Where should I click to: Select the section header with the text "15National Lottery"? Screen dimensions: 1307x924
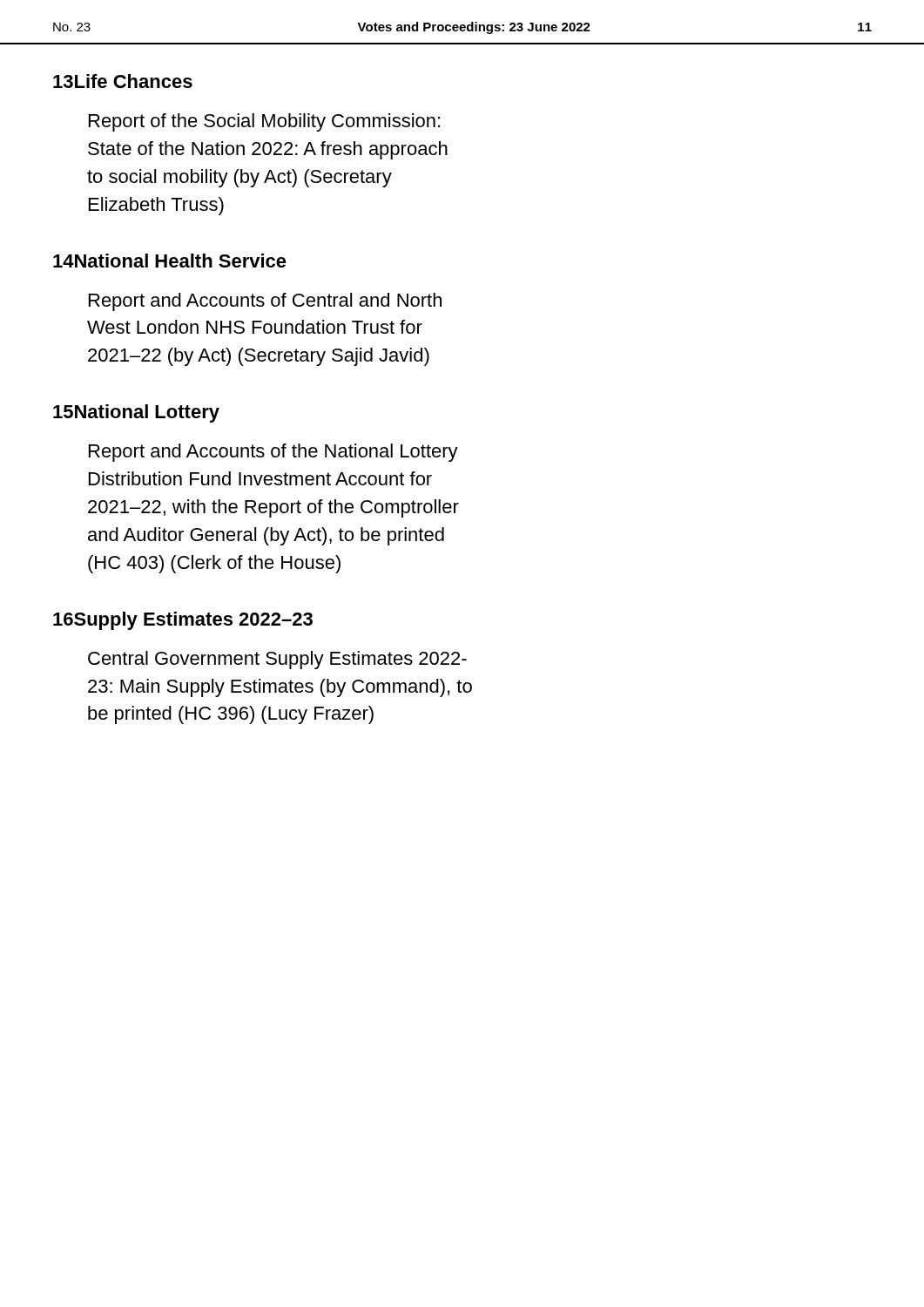tap(136, 412)
